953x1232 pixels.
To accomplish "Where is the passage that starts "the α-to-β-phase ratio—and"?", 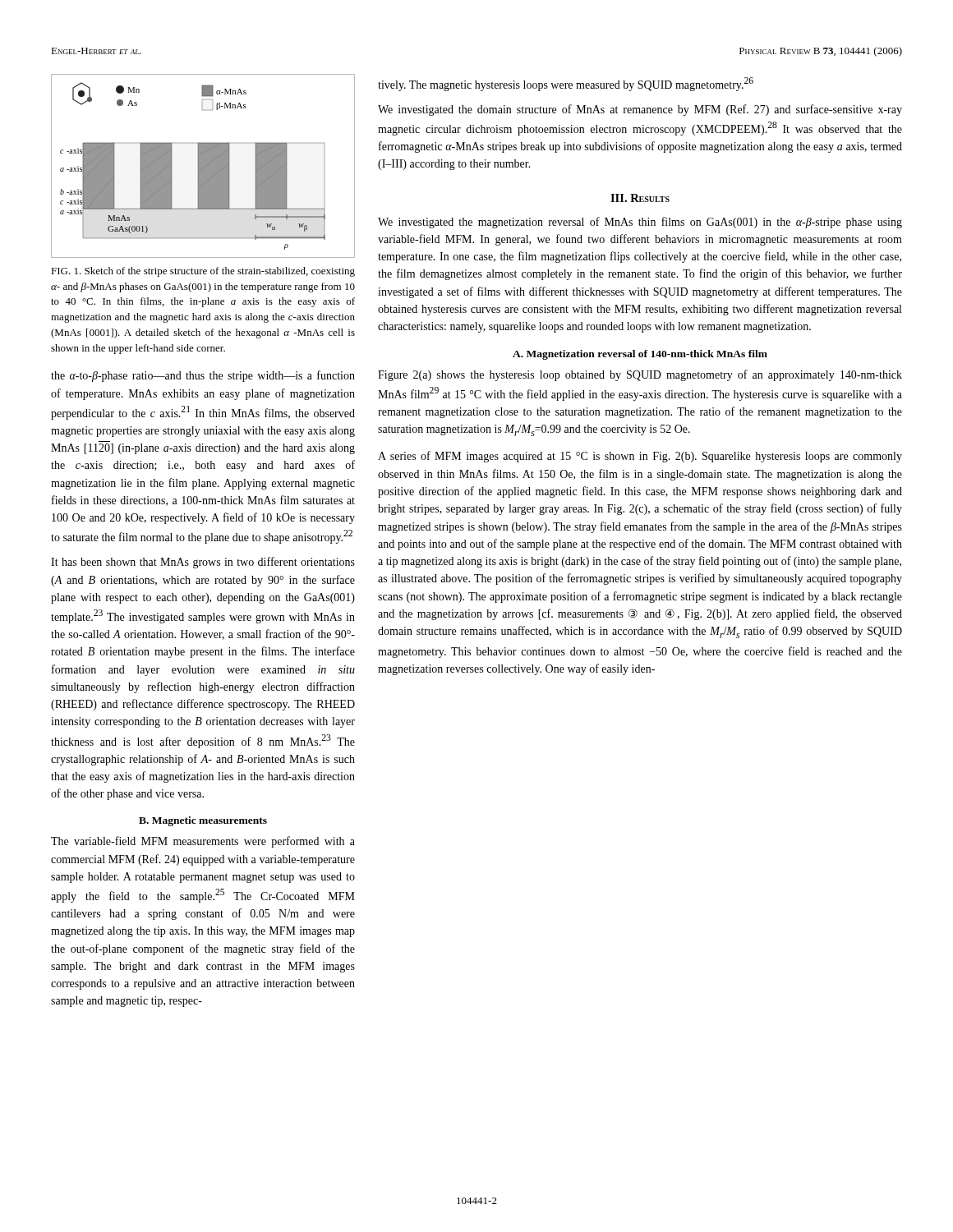I will pyautogui.click(x=203, y=457).
